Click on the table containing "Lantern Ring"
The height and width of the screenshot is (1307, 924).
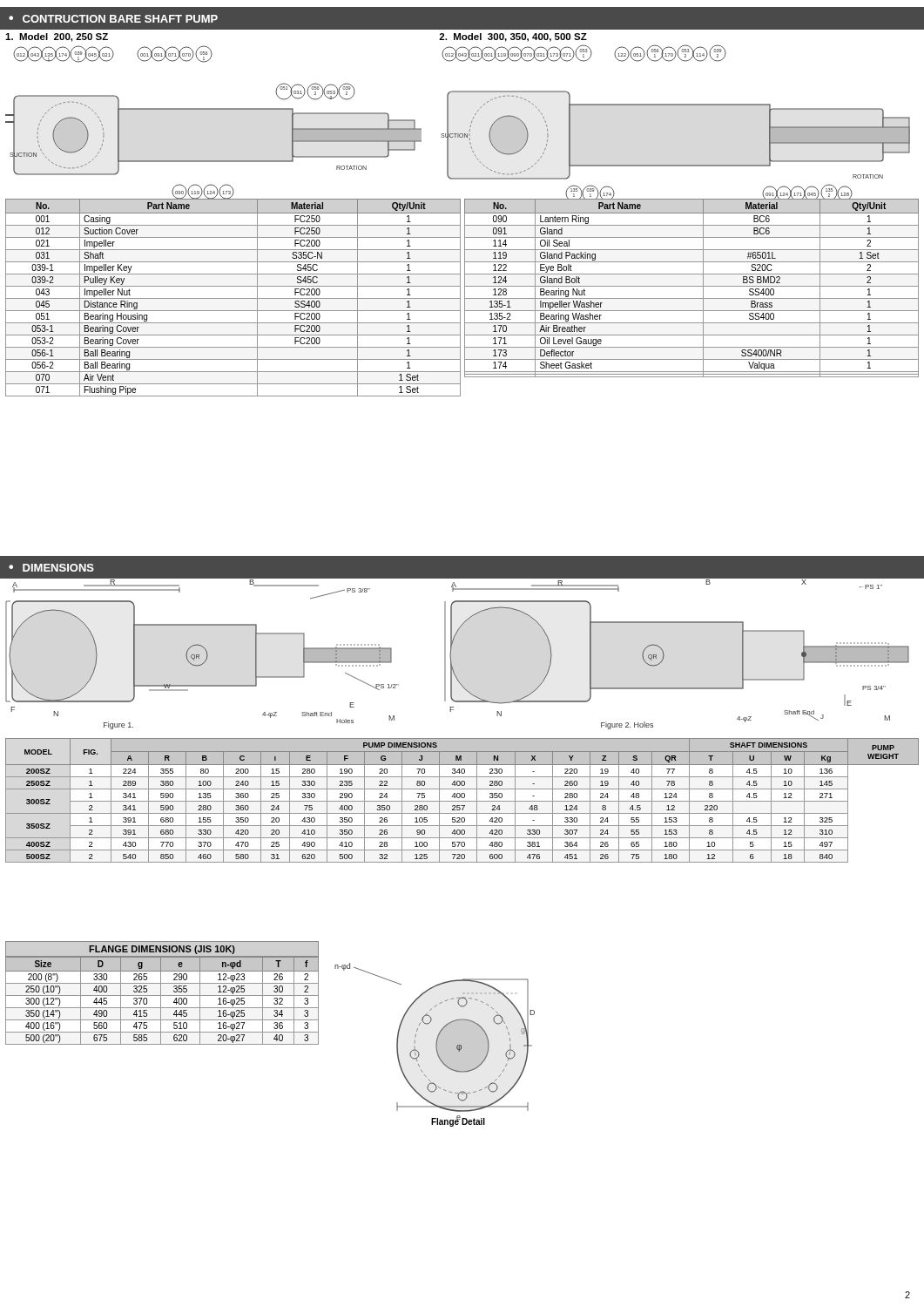point(691,298)
